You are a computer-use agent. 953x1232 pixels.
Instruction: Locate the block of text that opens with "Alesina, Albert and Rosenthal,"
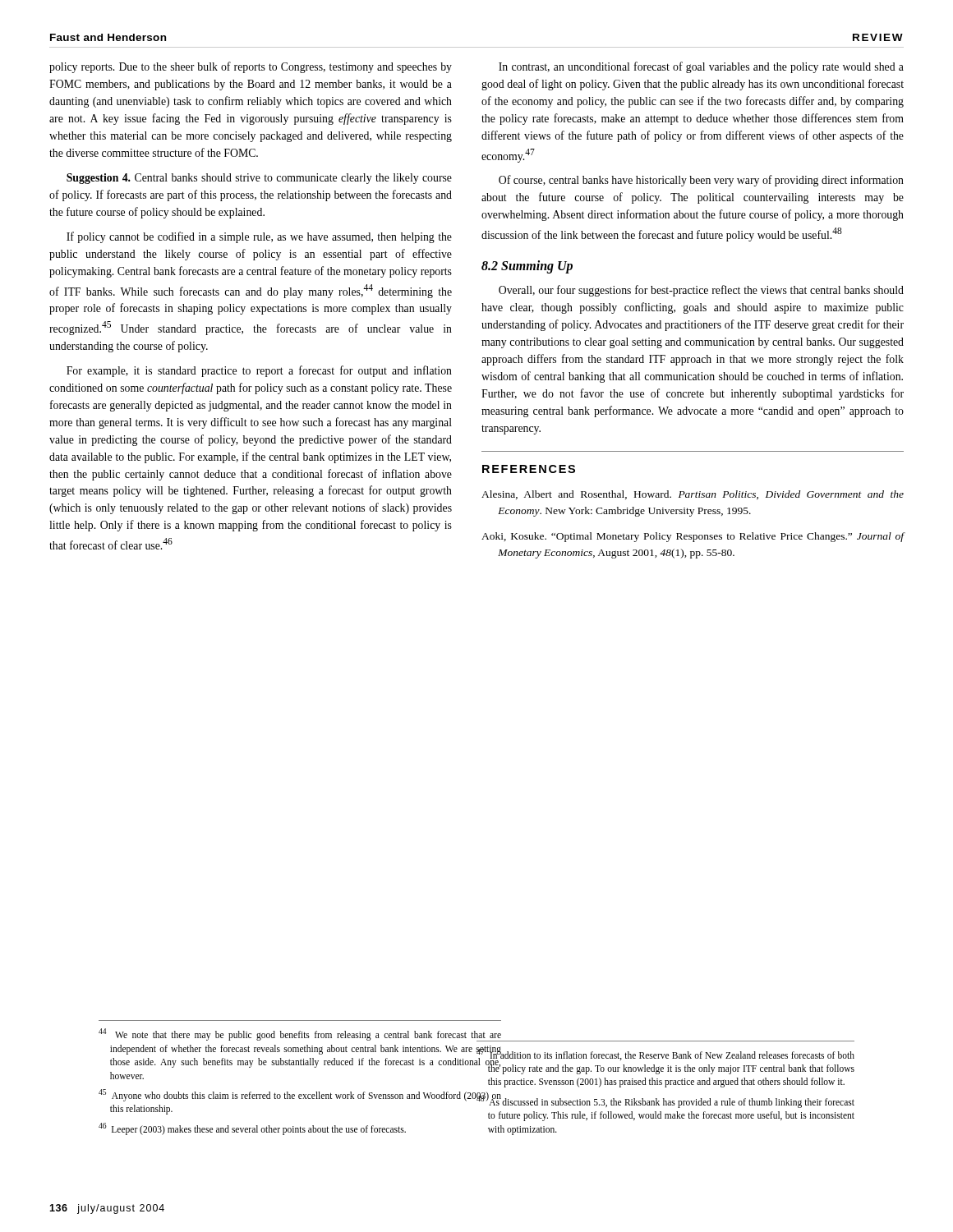(693, 502)
